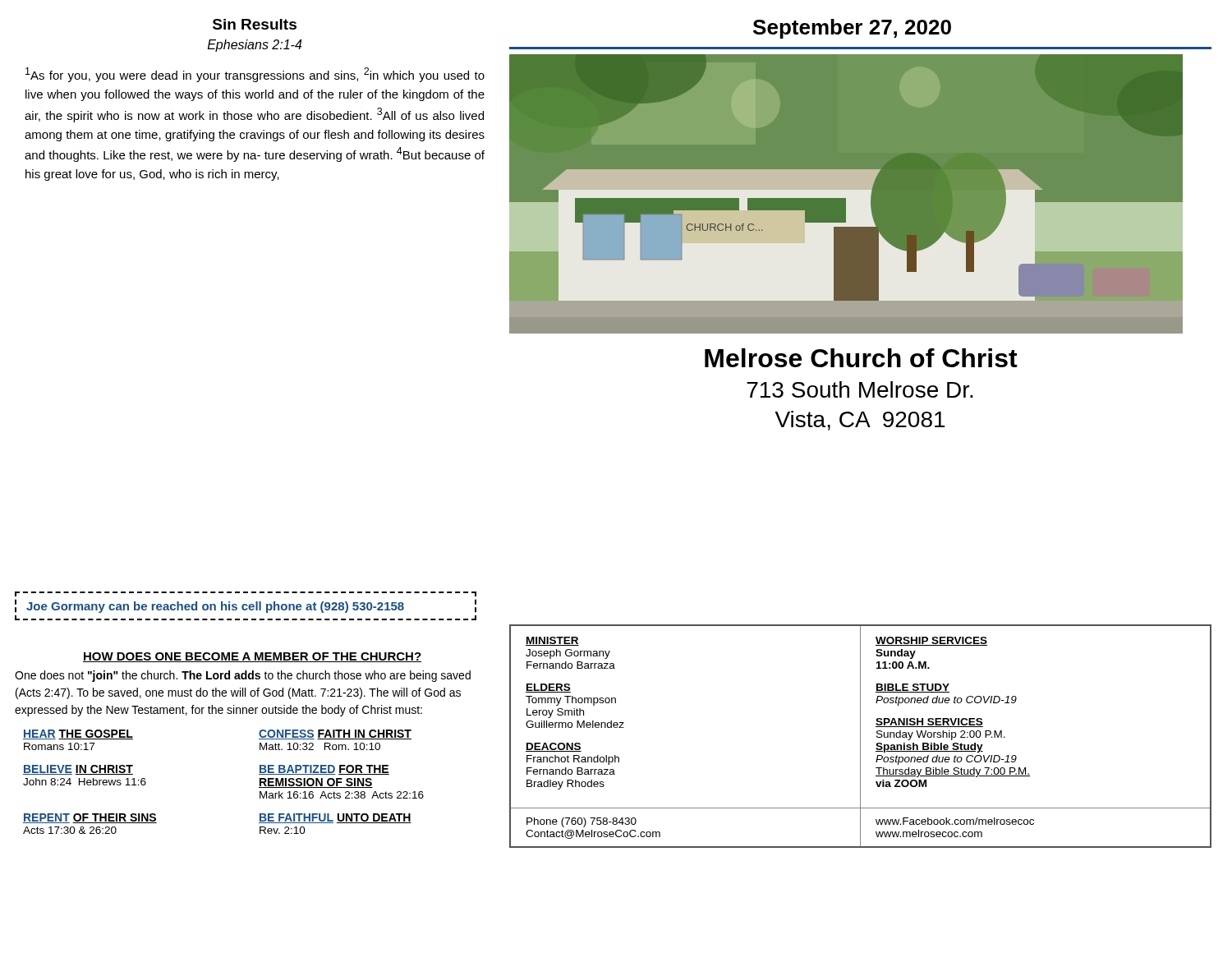Click on the element starting "HEAR THE GOSPEL Romans 10:17"
This screenshot has height=953, width=1232.
tap(134, 740)
